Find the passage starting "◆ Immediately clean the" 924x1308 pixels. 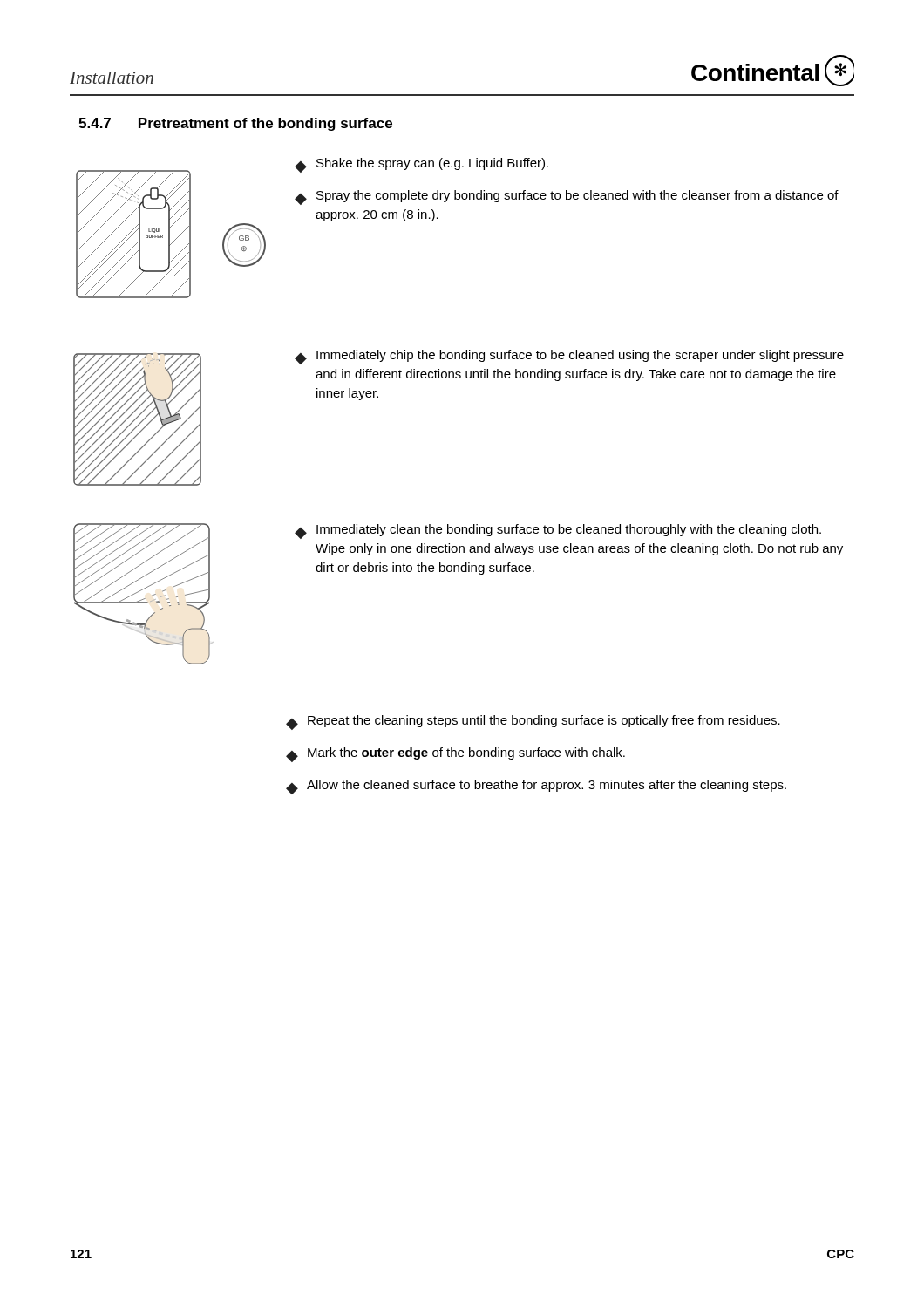tap(574, 548)
